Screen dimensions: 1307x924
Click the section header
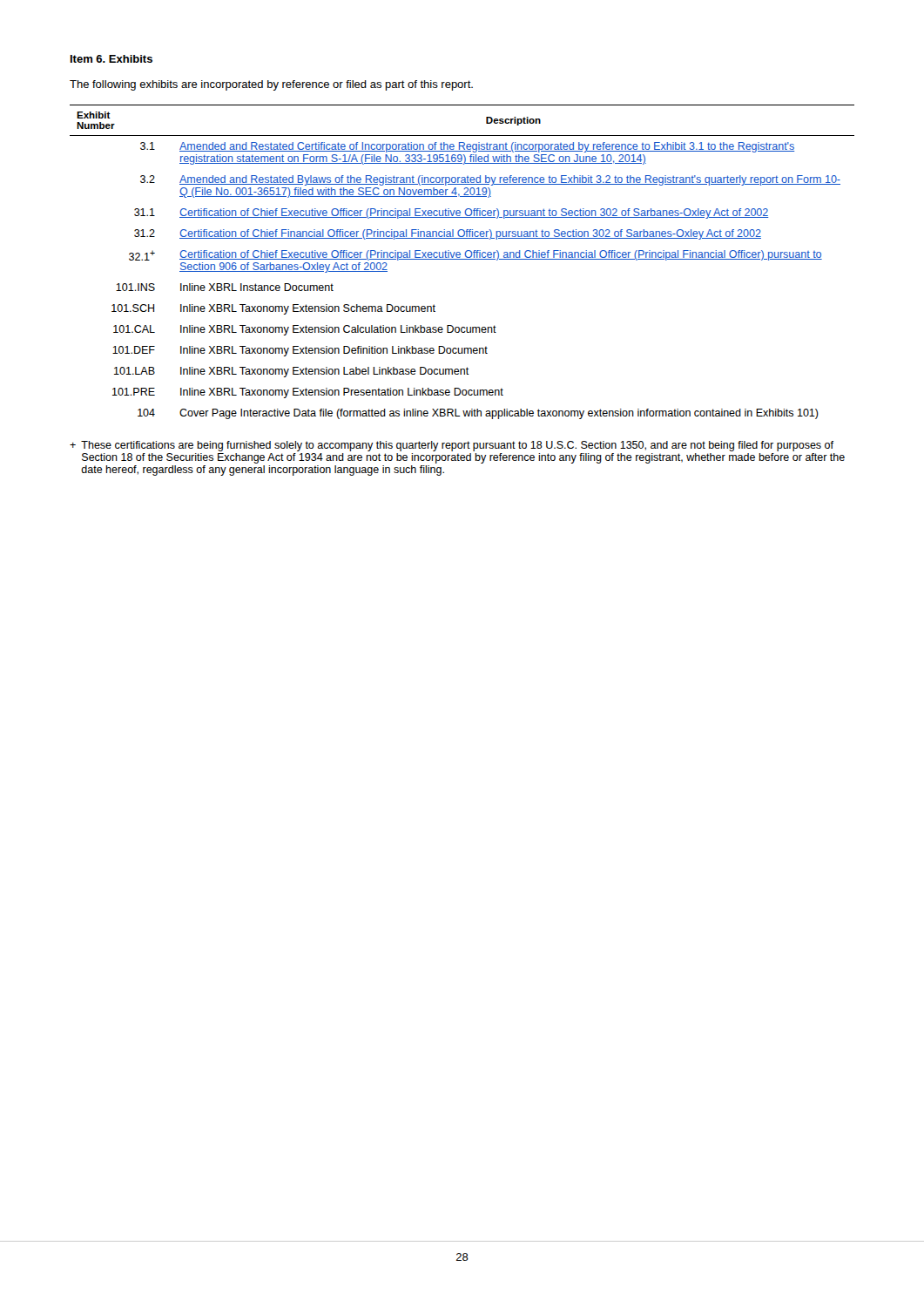[x=111, y=59]
